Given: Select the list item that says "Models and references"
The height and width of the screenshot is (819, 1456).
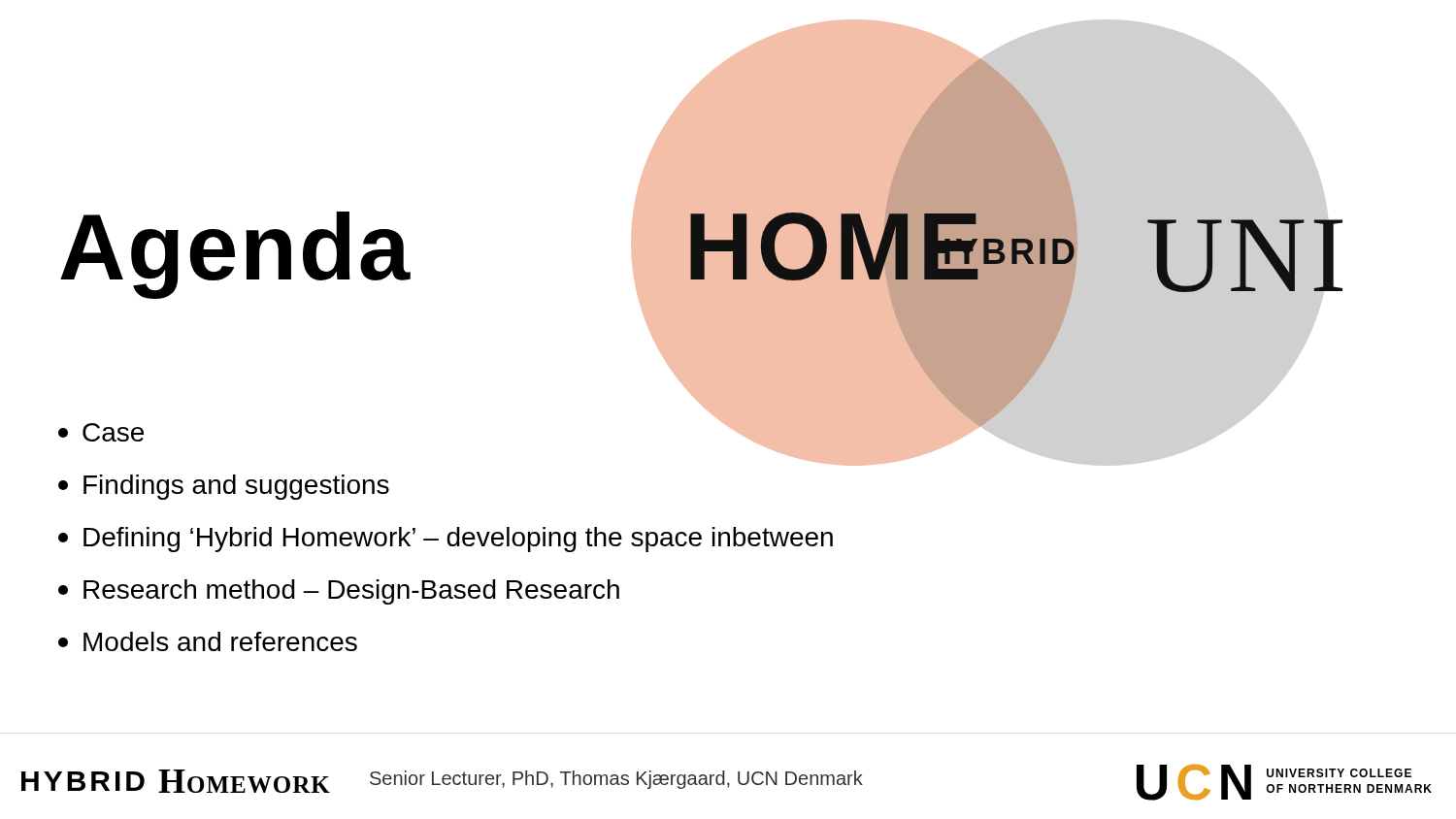Looking at the screenshot, I should click(208, 642).
